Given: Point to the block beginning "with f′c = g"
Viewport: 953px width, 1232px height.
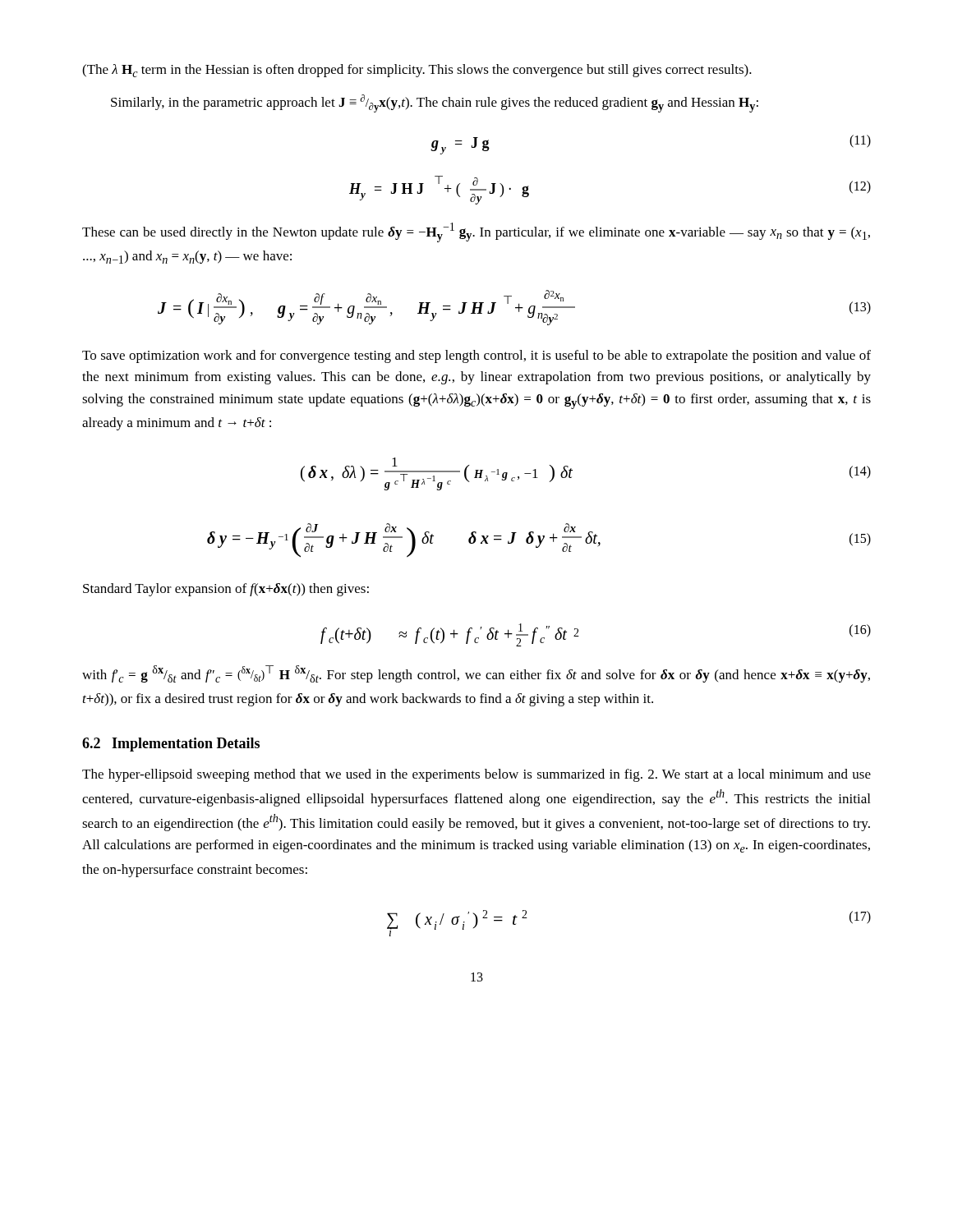Looking at the screenshot, I should [476, 685].
